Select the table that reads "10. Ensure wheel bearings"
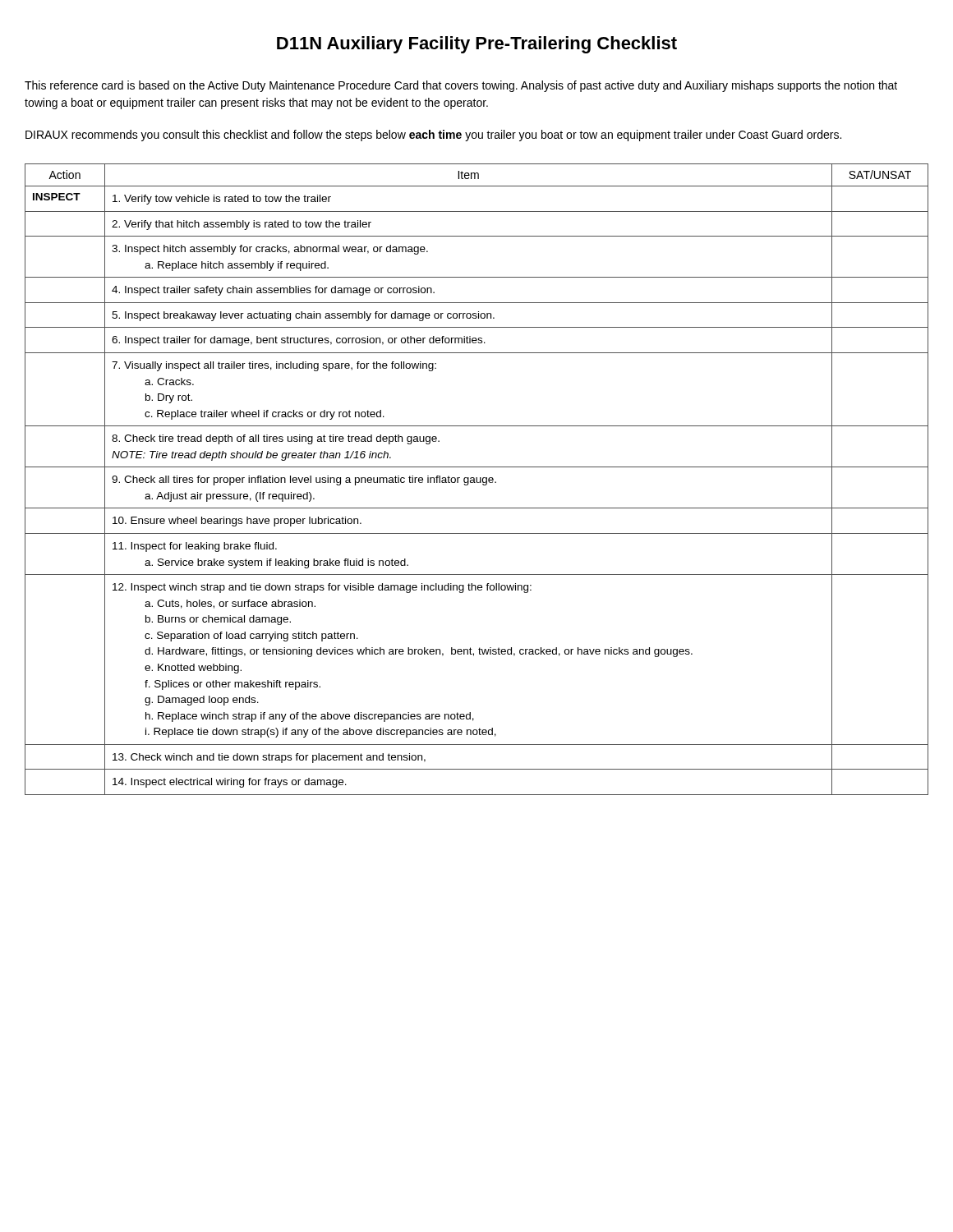953x1232 pixels. [x=476, y=479]
